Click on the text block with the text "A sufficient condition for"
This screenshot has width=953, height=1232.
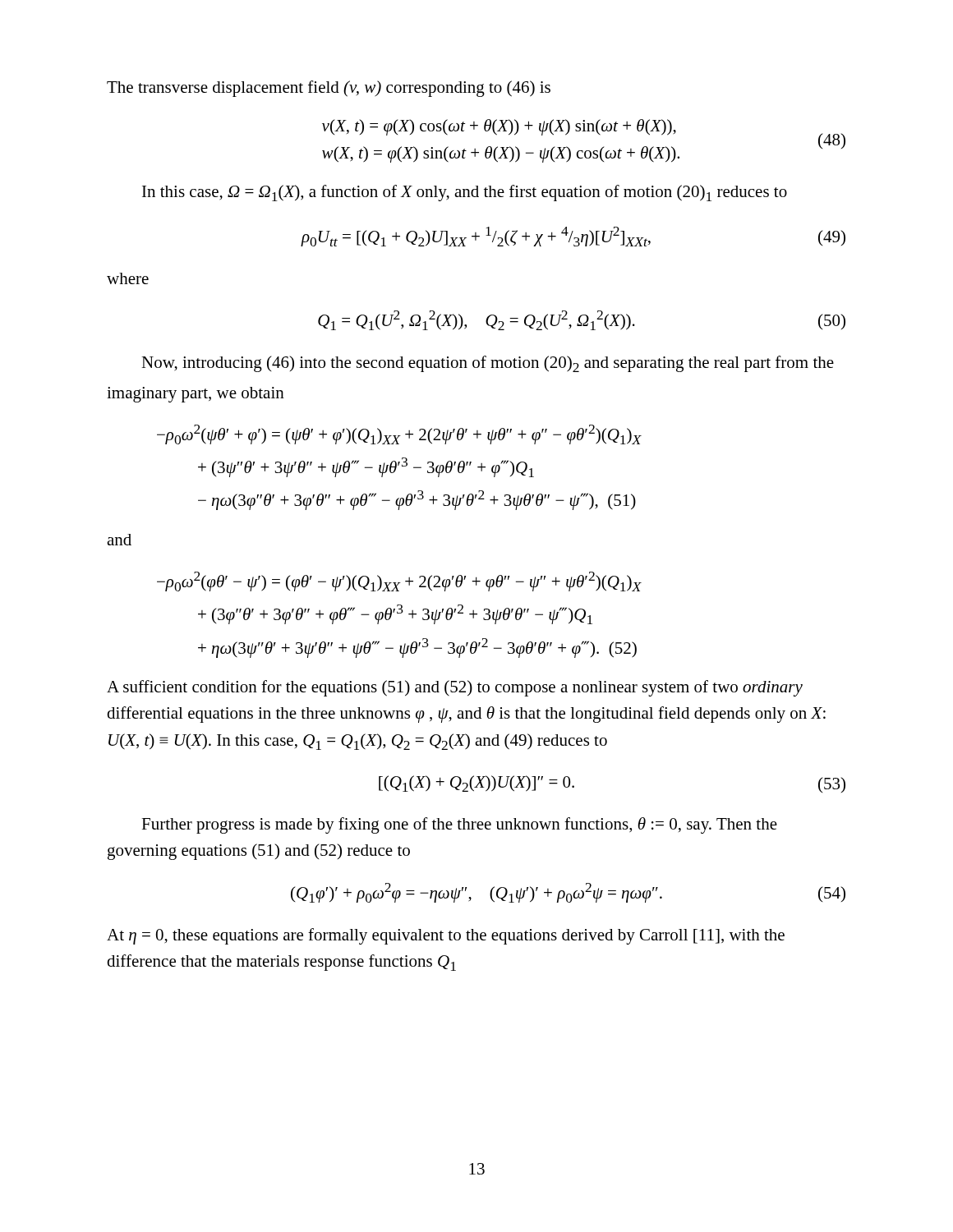click(x=467, y=715)
